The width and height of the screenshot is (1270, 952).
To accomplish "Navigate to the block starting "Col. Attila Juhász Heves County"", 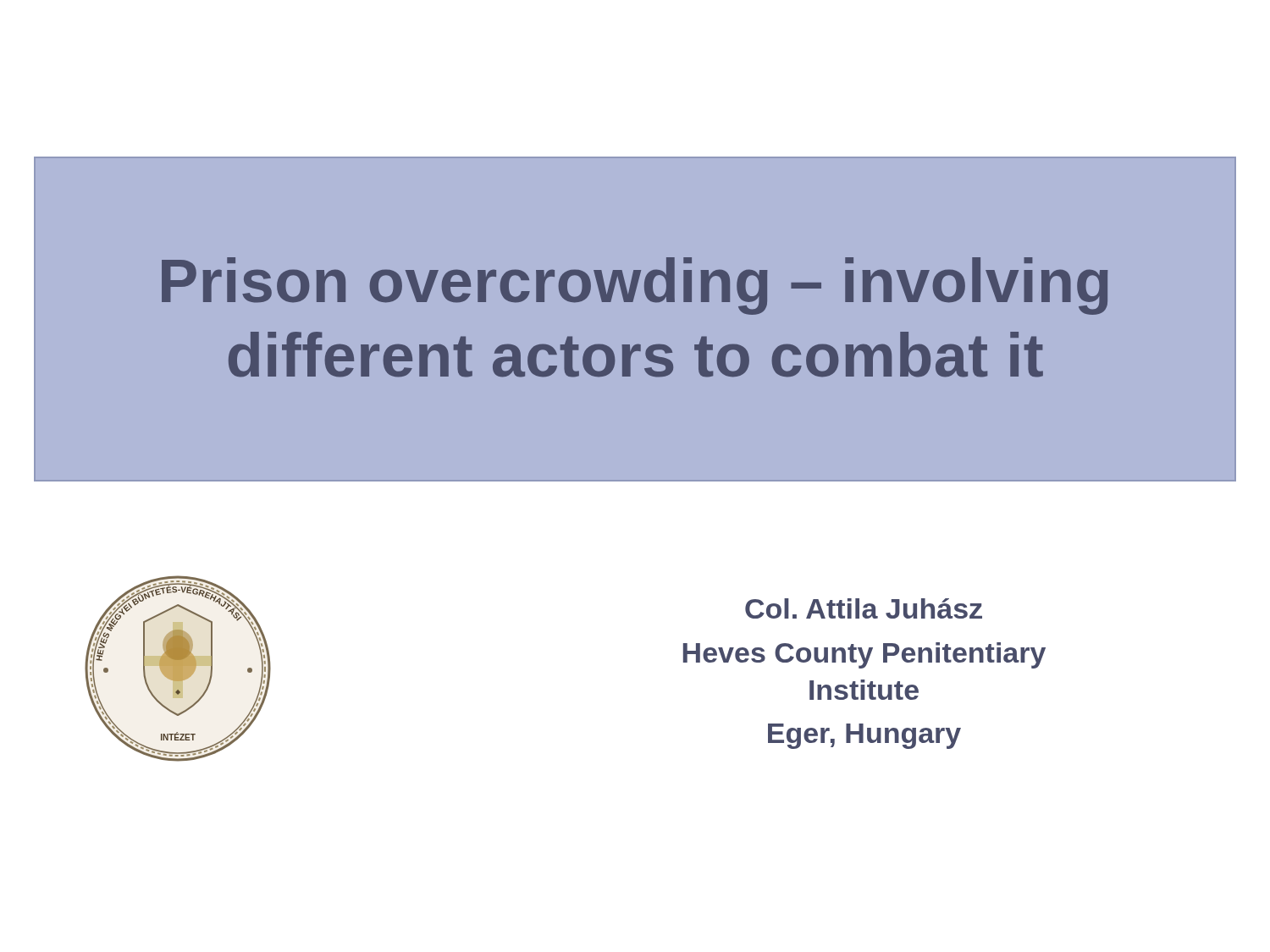I will pos(864,671).
